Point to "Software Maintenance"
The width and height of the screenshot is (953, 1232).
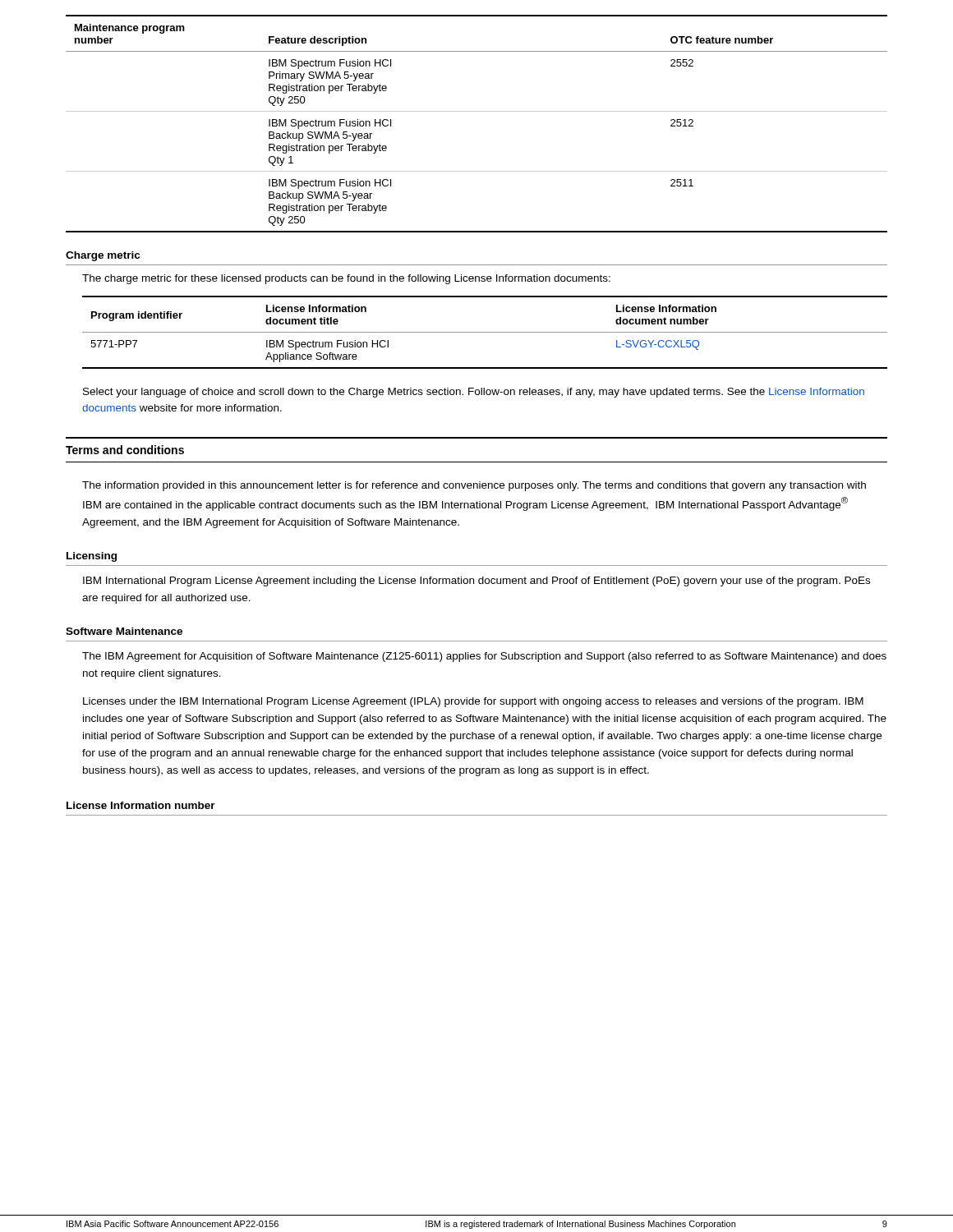click(x=476, y=633)
